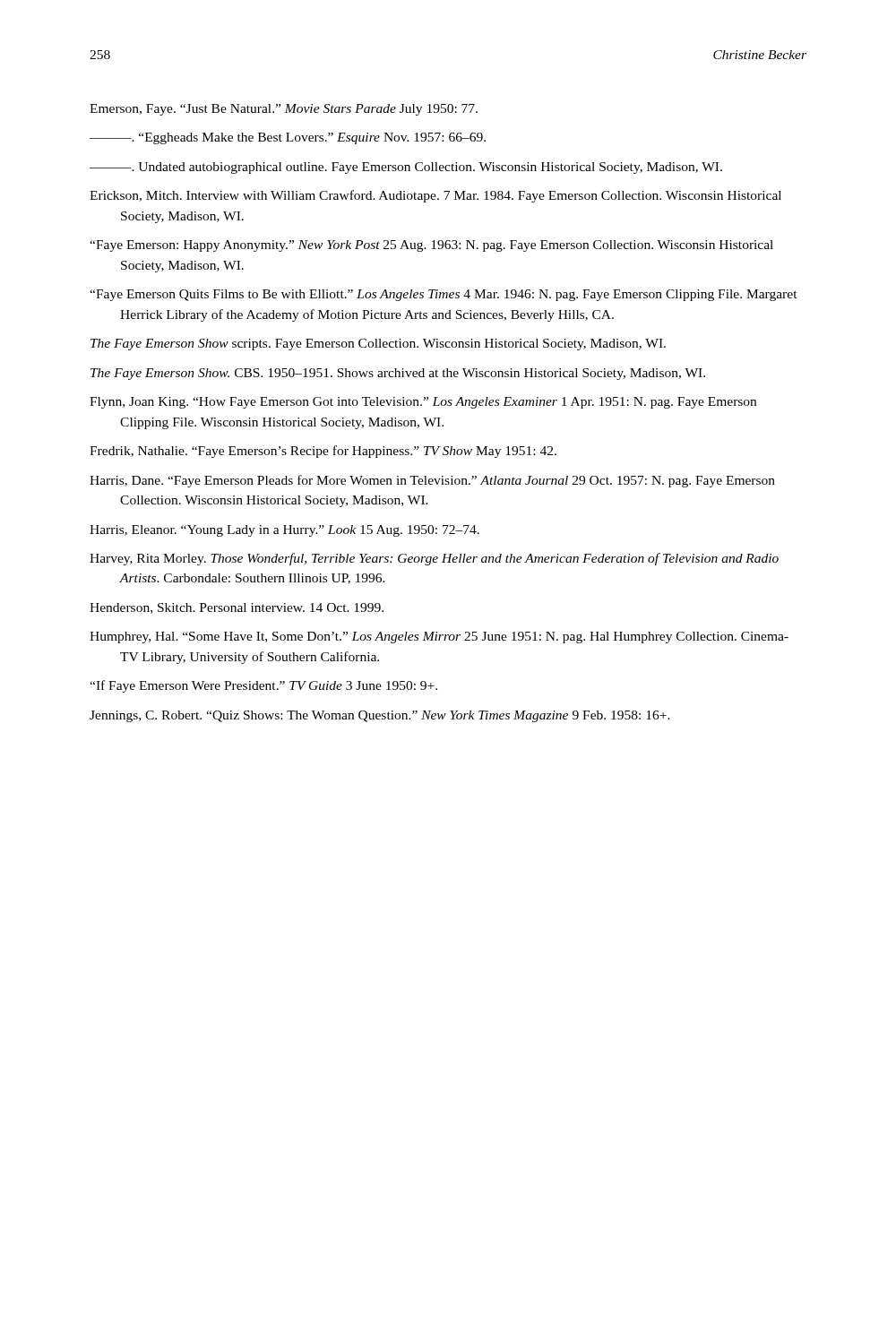Point to the text block starting "Humphrey, Hal. “Some Have It, Some Don’t.”"
Viewport: 896px width, 1344px height.
pos(448,647)
